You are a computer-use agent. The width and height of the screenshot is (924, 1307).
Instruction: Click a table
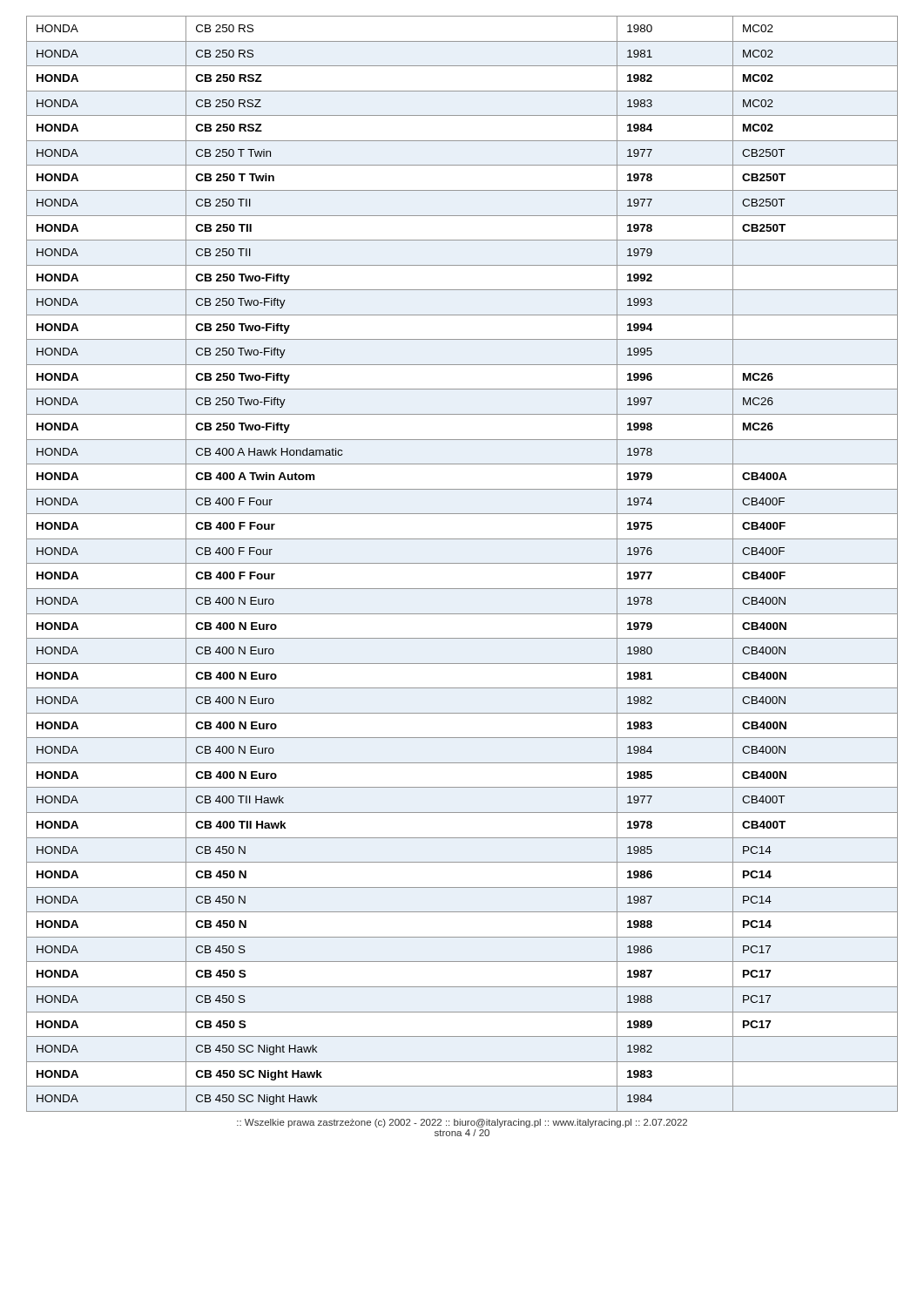pos(462,564)
